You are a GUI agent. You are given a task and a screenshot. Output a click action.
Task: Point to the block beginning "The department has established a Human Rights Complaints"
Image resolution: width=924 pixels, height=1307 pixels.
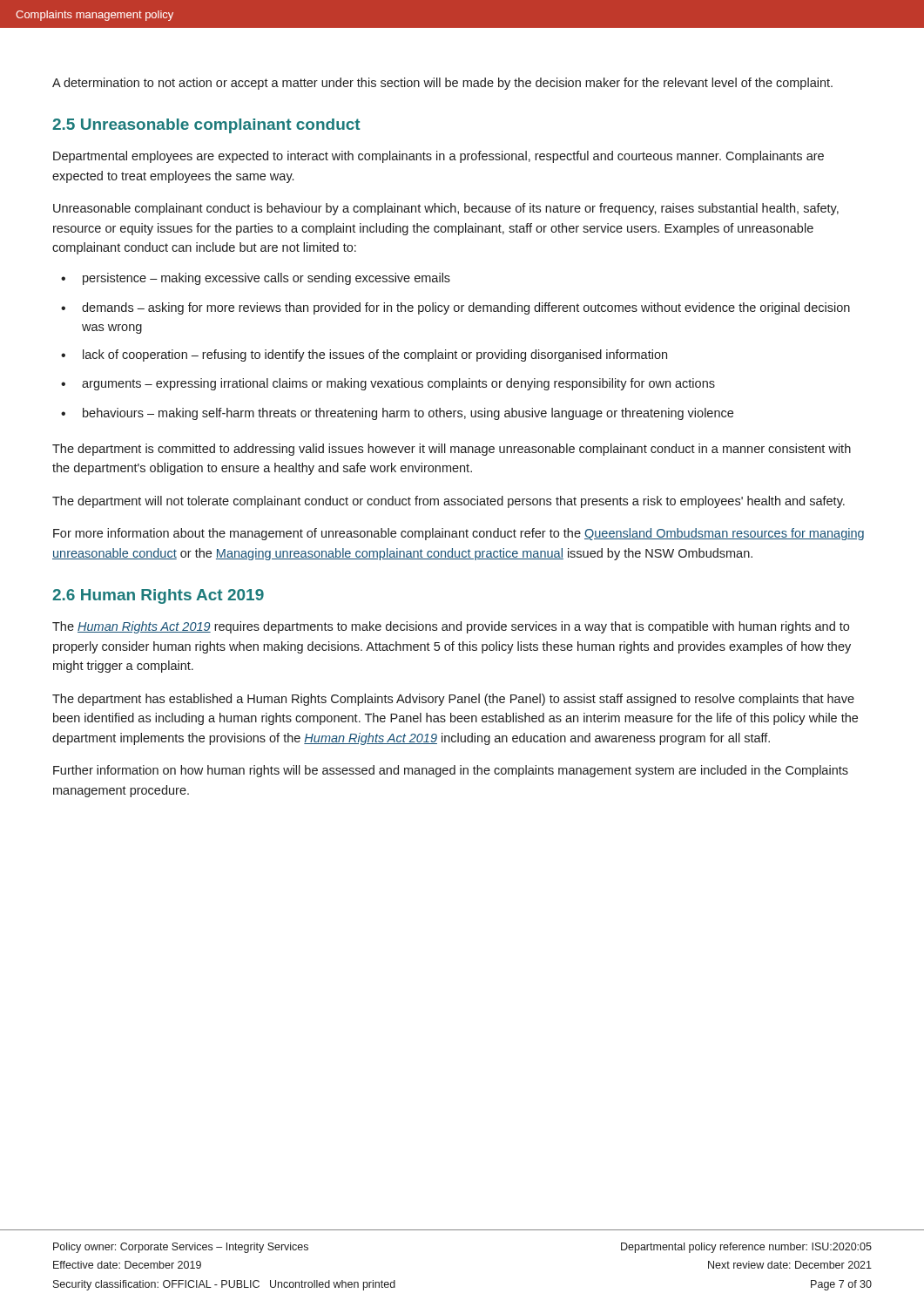[455, 718]
